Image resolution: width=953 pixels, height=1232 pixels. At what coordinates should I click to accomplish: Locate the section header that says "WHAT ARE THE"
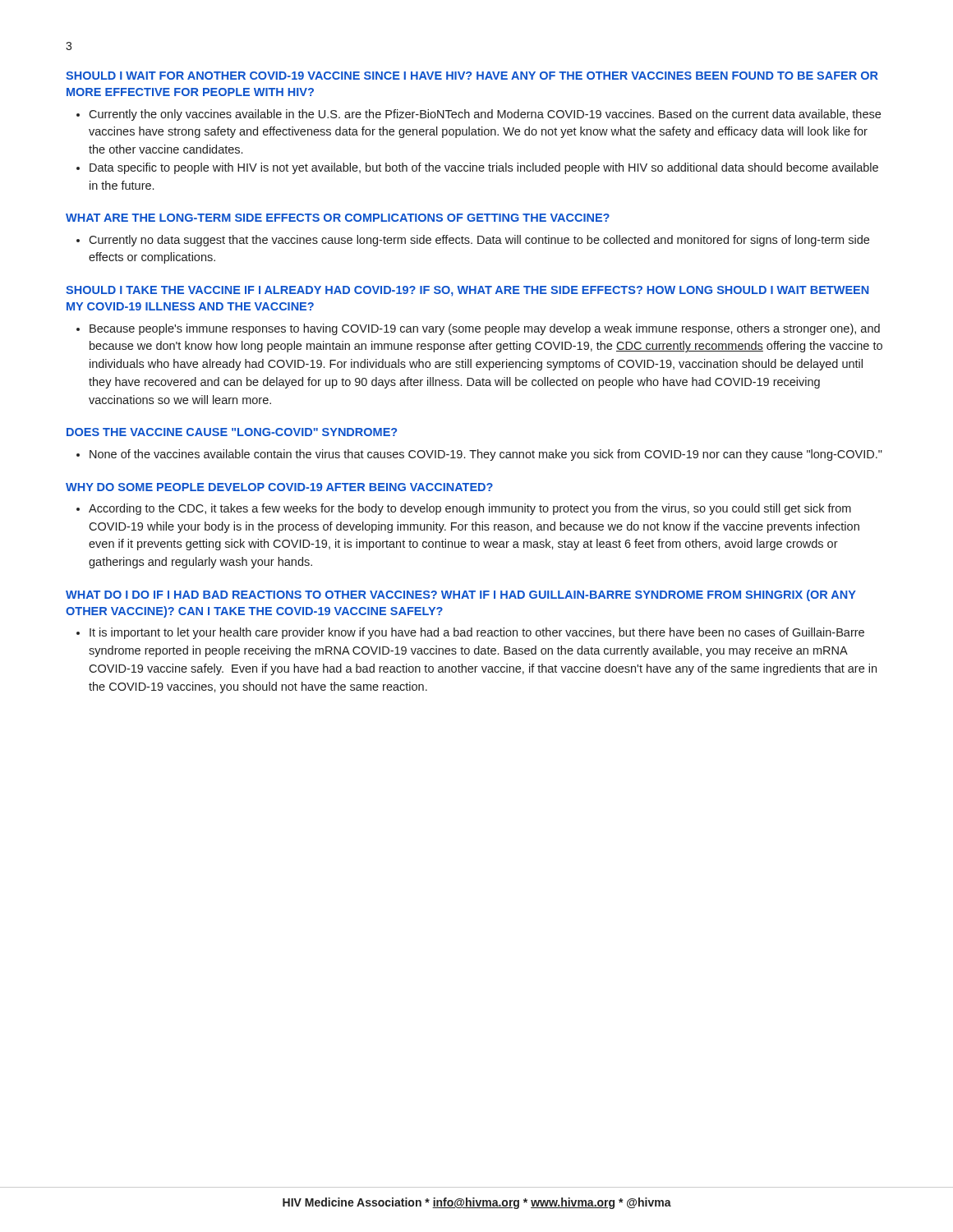tap(338, 218)
